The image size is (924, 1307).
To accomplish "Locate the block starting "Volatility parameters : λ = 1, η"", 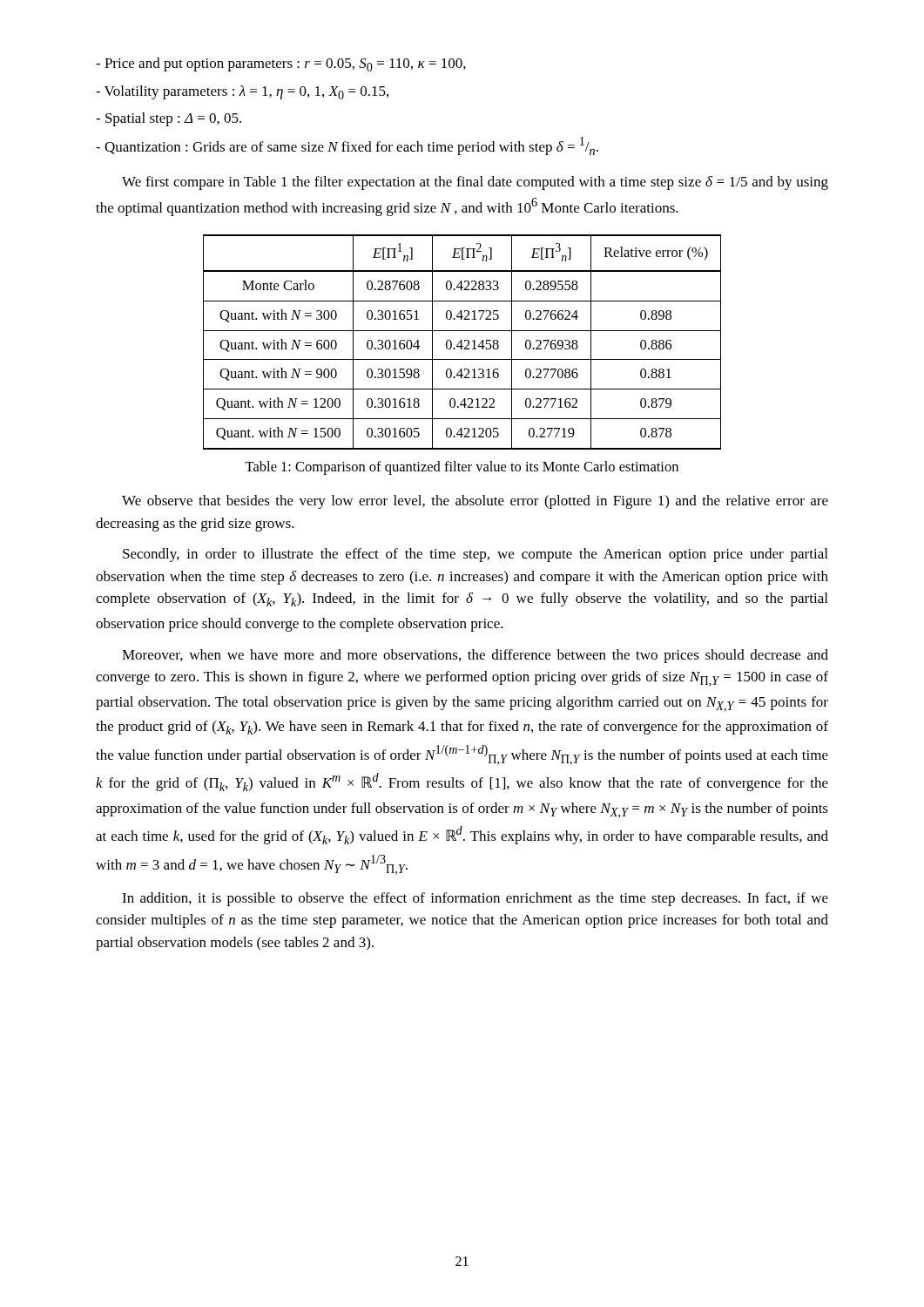I will click(243, 92).
